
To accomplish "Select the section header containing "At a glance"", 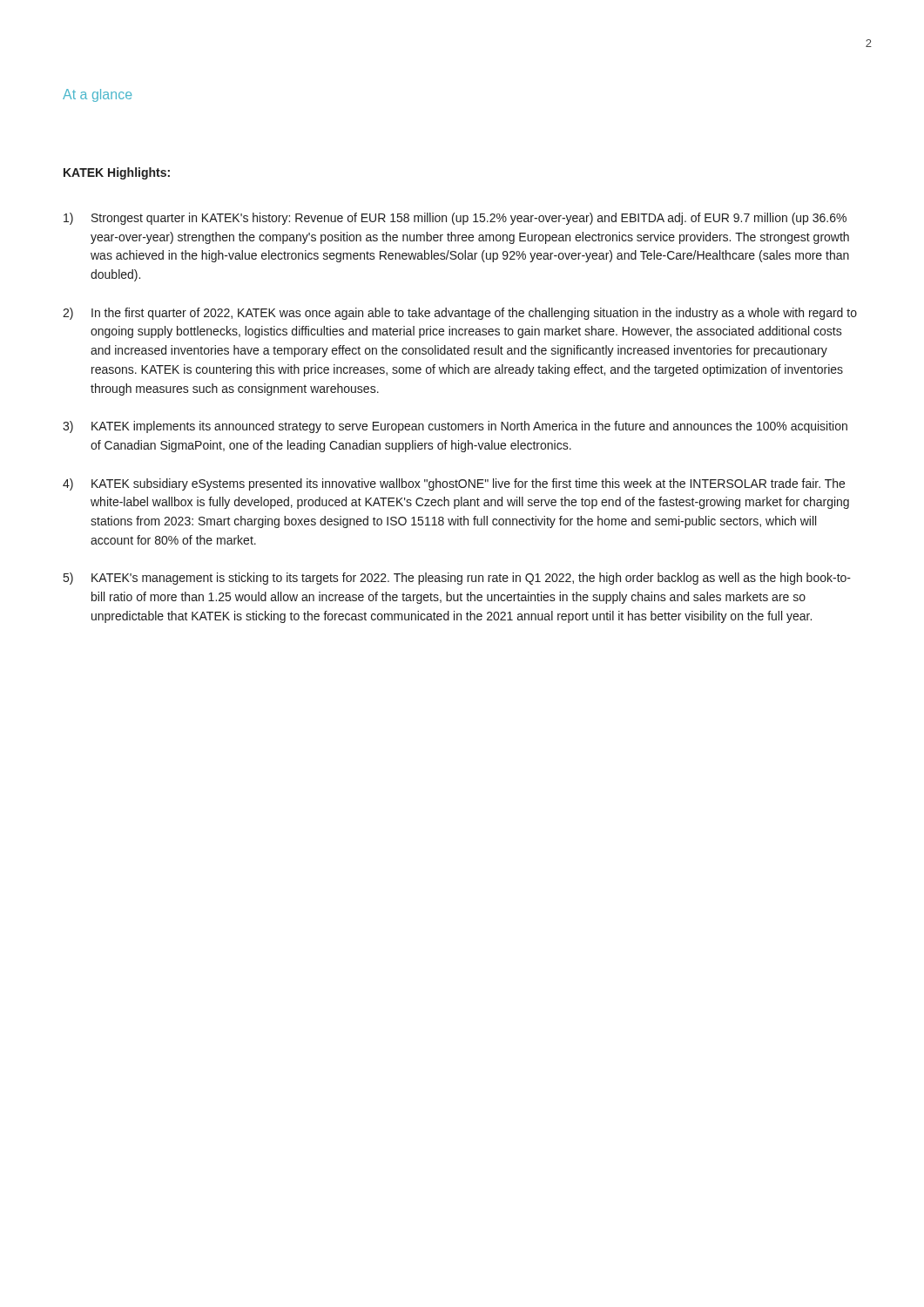I will tap(98, 95).
